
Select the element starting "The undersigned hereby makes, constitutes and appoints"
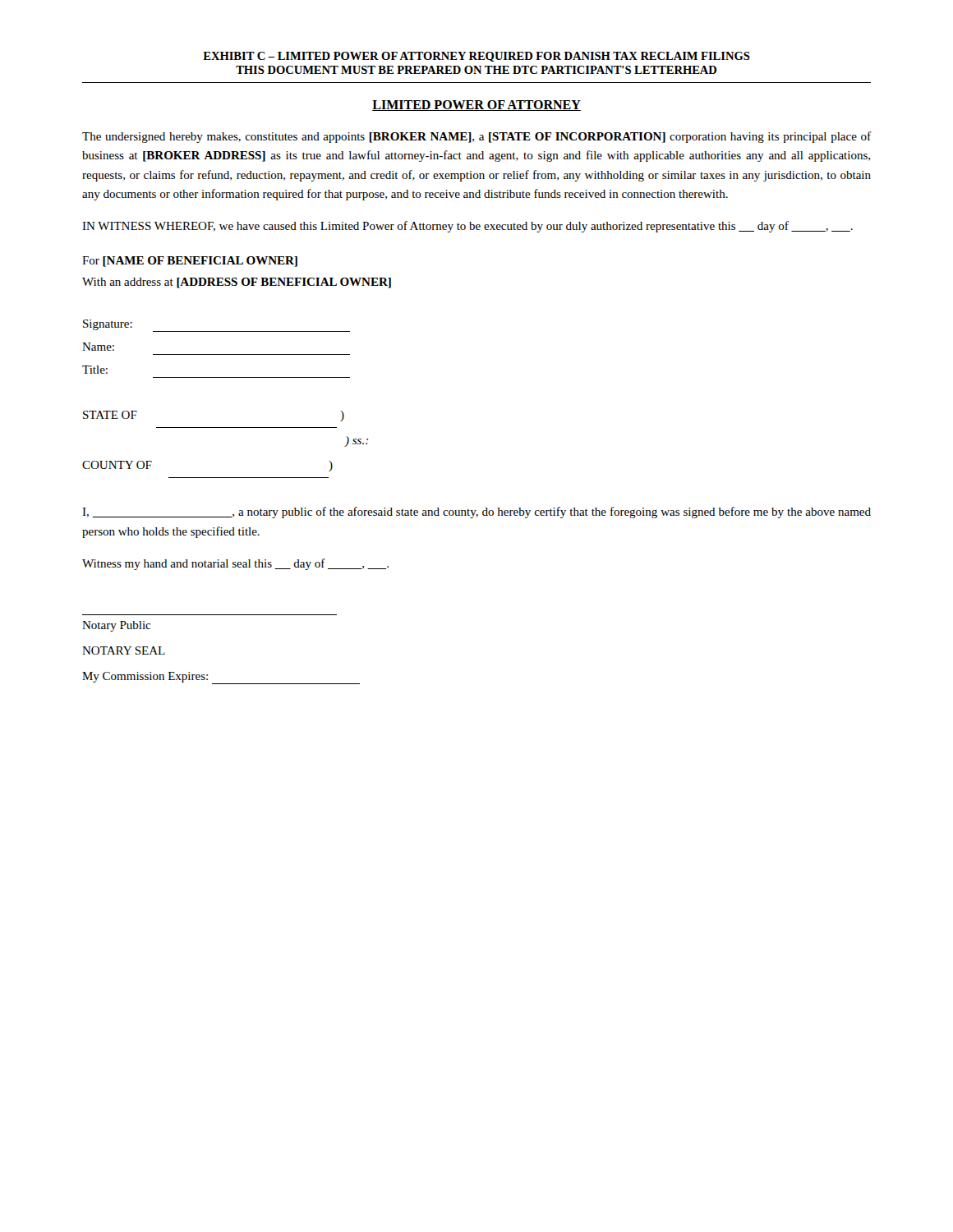pos(476,165)
